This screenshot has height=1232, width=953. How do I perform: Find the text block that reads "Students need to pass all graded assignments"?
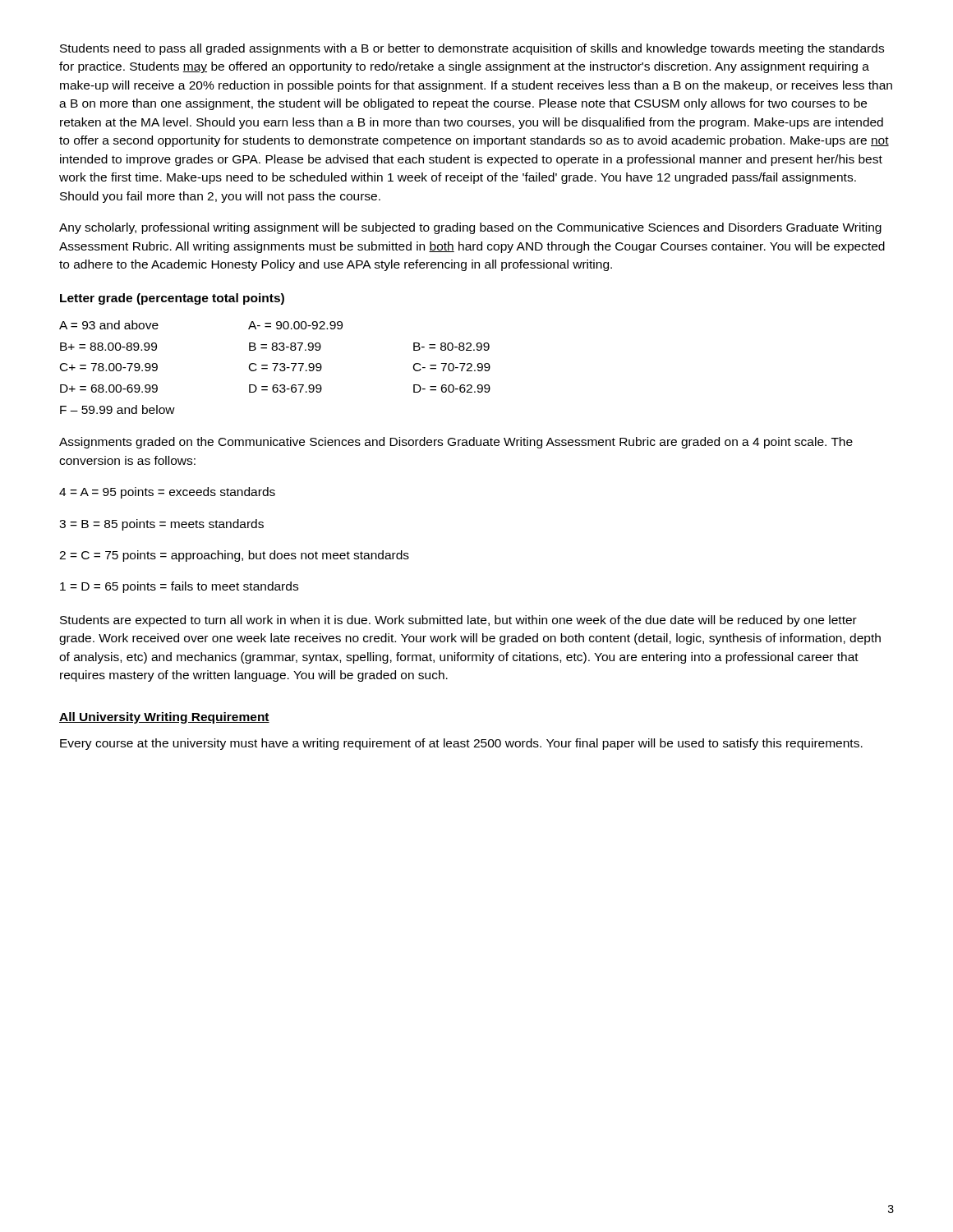point(476,122)
